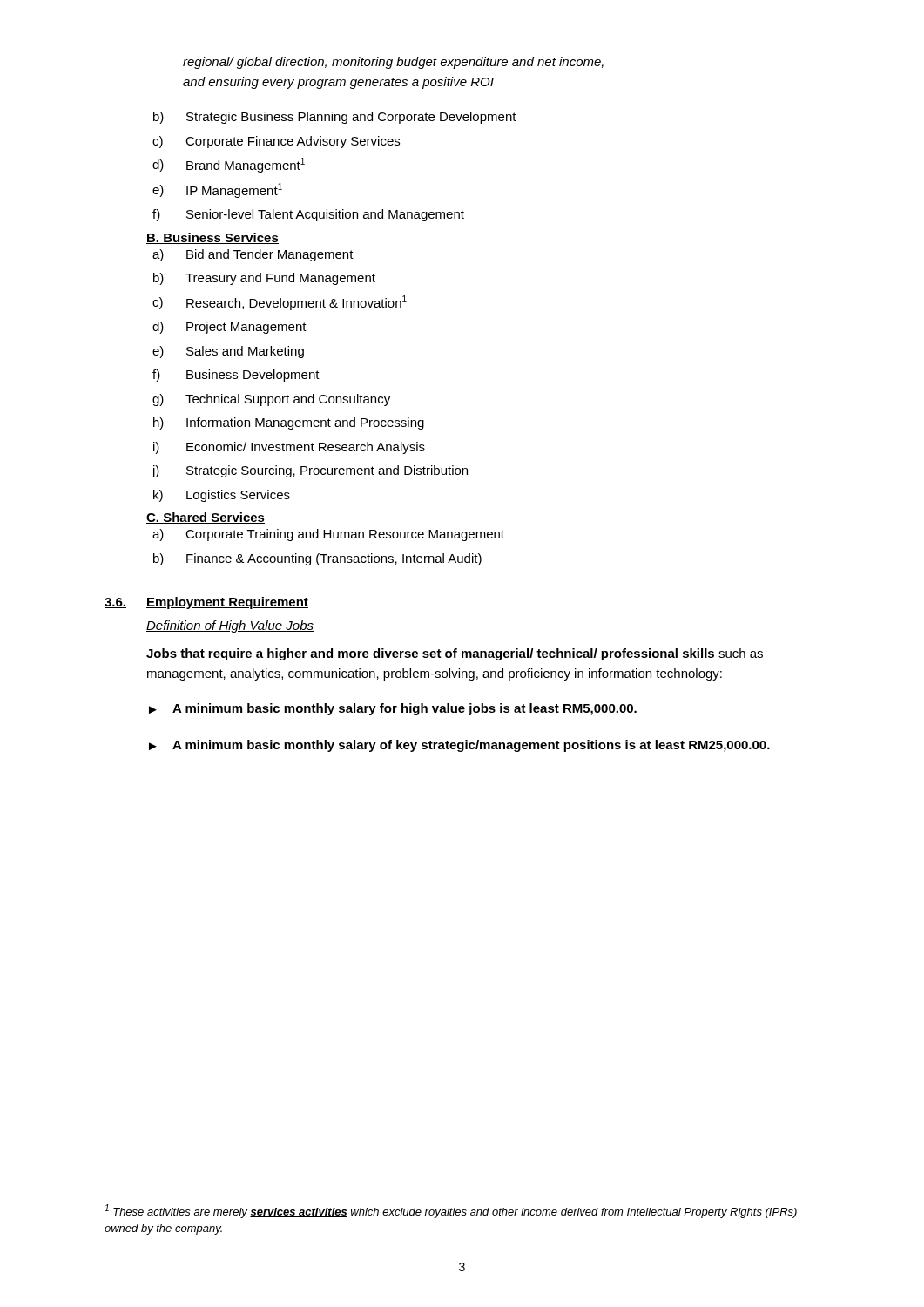The height and width of the screenshot is (1307, 924).
Task: Point to the element starting "B. Business Services"
Action: click(x=212, y=237)
